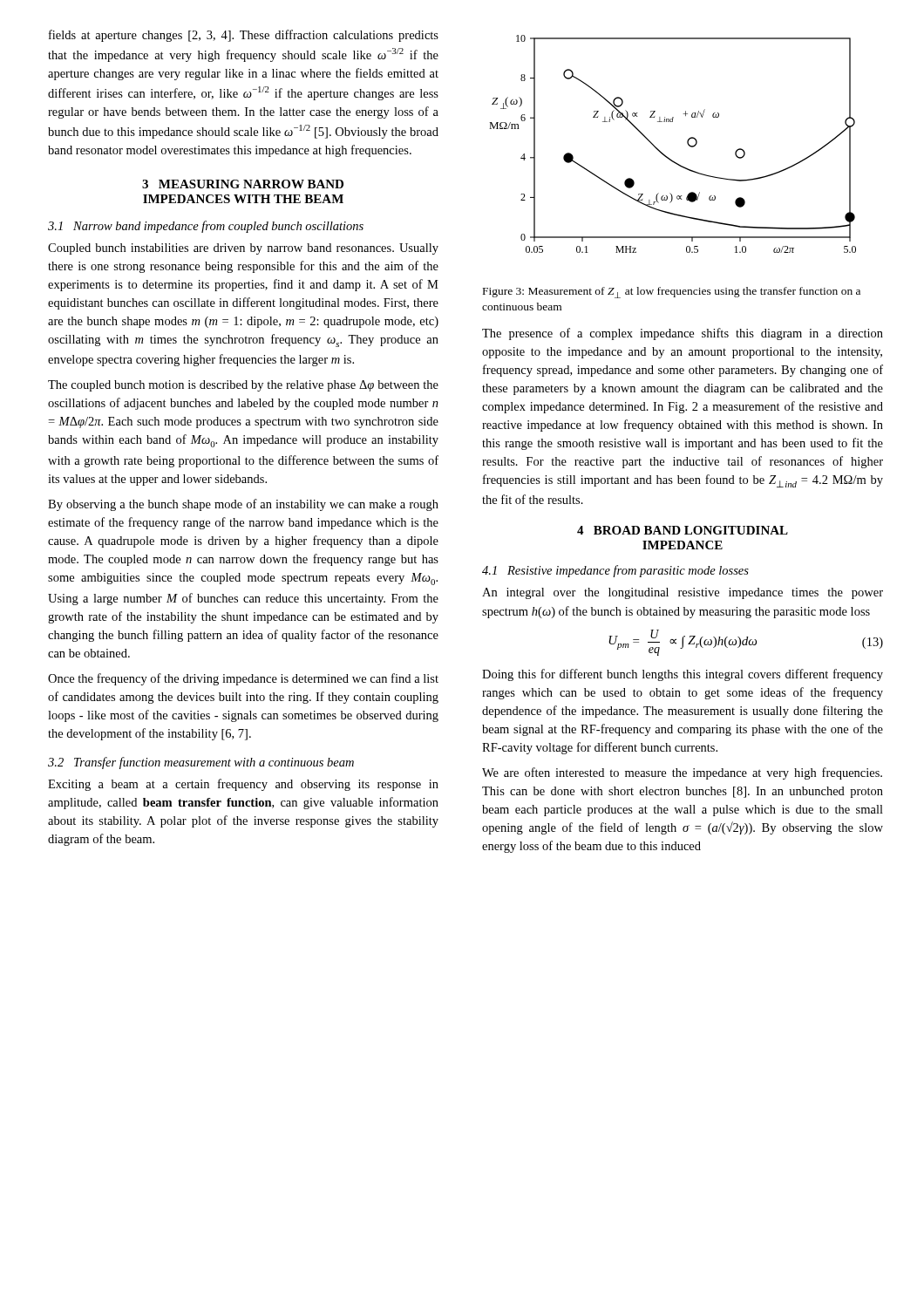Click on the passage starting "4 BROAD BAND LONGITUDINALIMPEDANCE"

(683, 538)
